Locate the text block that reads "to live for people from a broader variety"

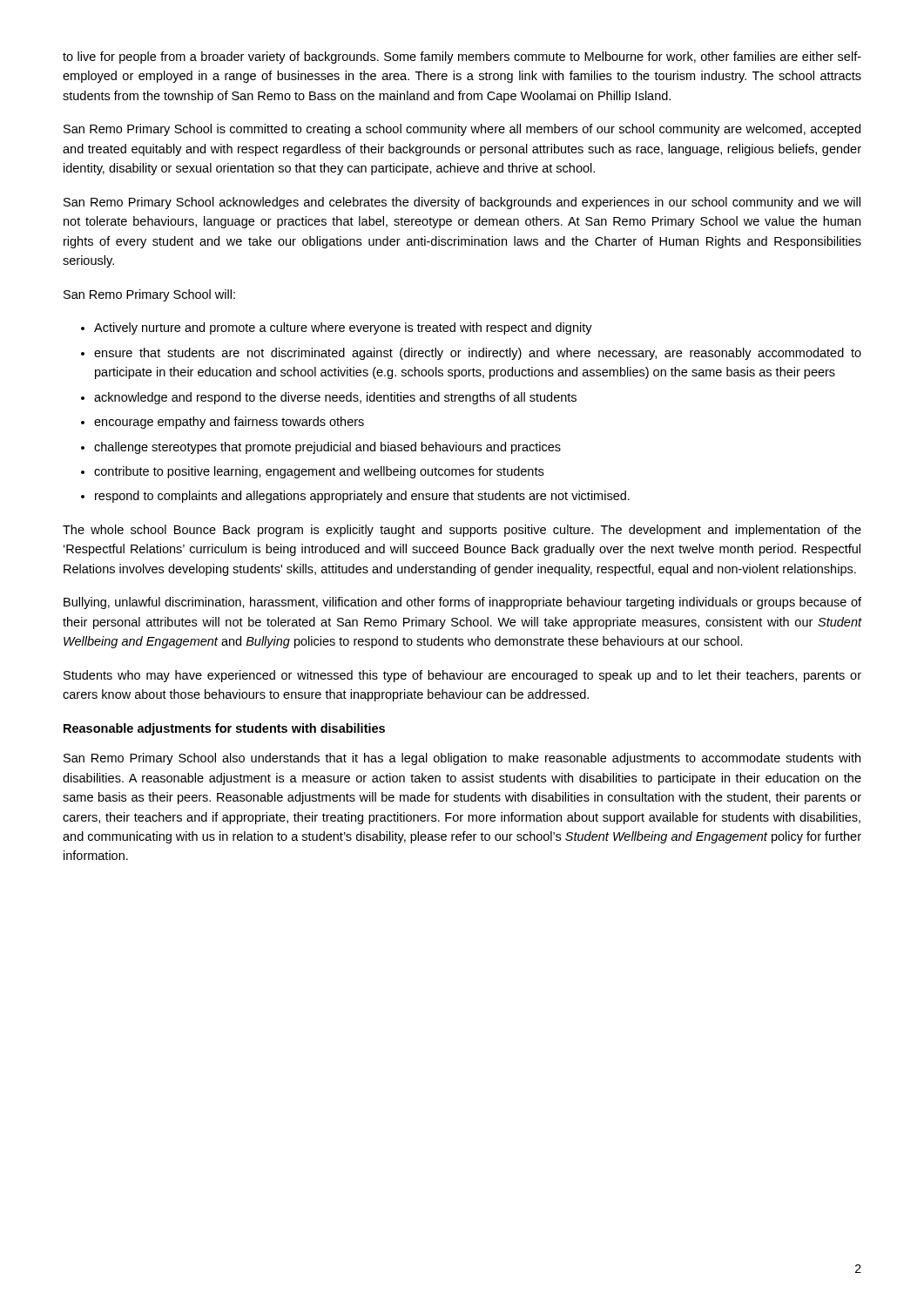point(462,76)
